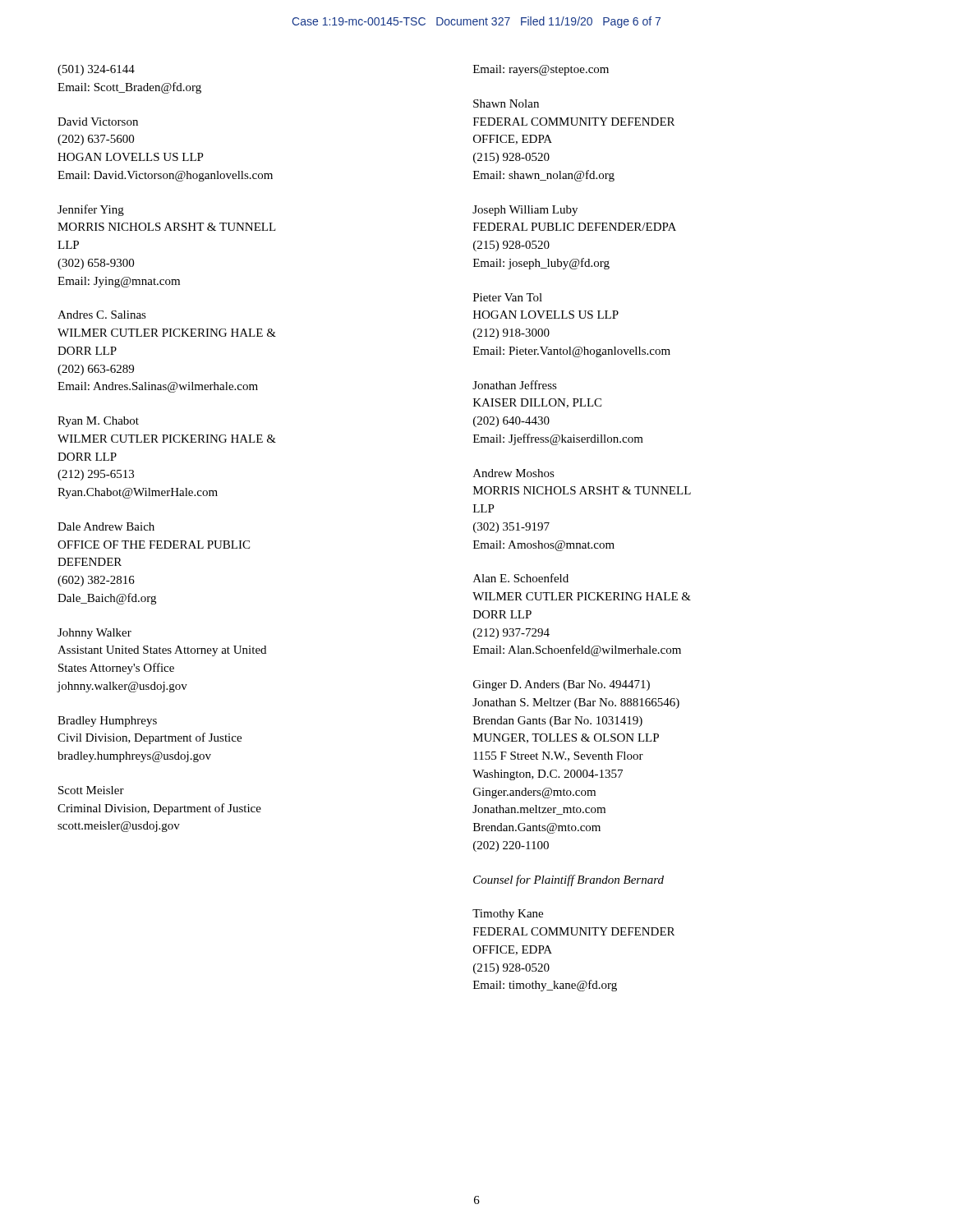The height and width of the screenshot is (1232, 953).
Task: Find the element starting "Dale Andrew Baich"
Action: pyautogui.click(x=106, y=526)
